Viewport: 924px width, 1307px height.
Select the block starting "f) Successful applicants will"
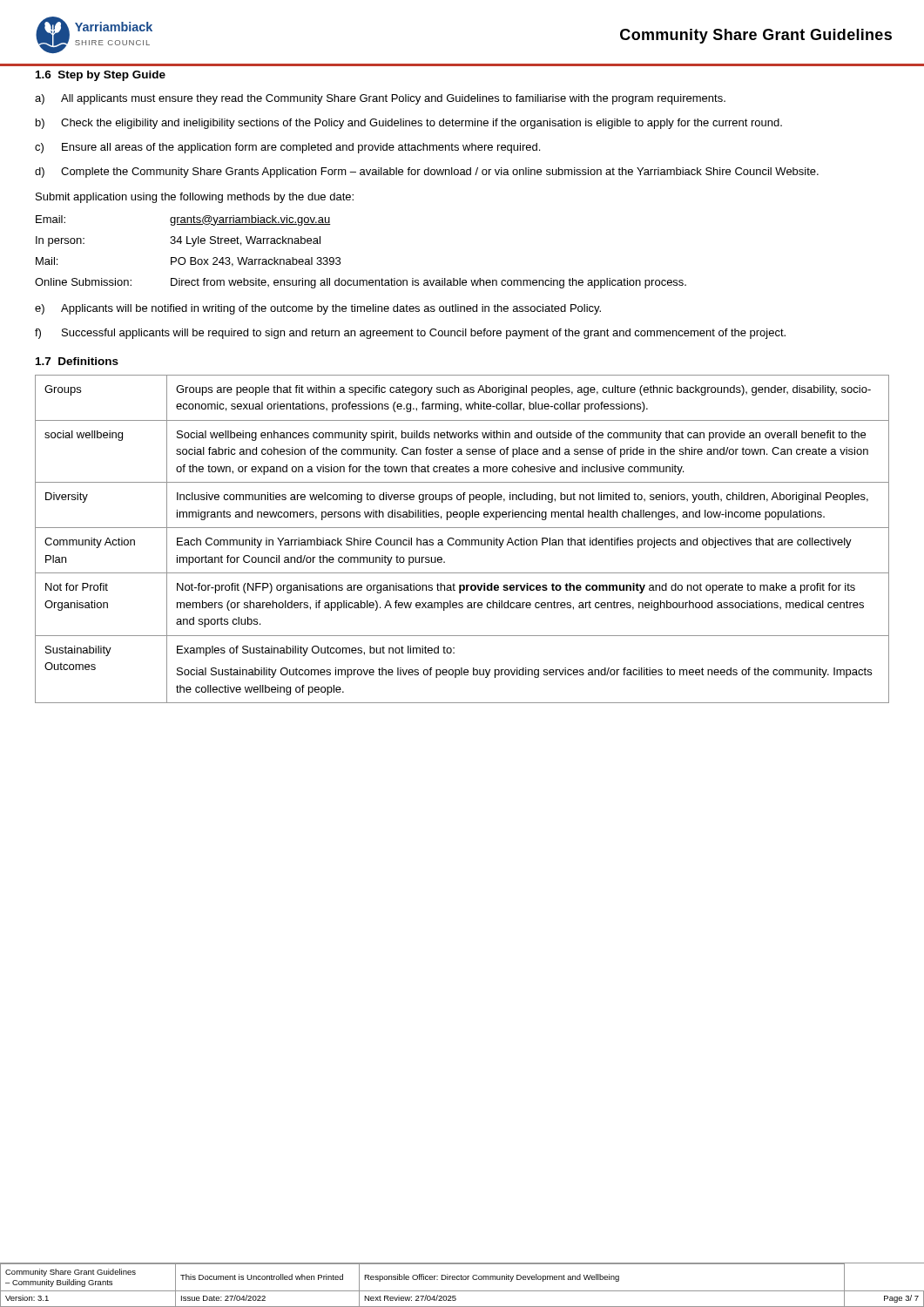[x=411, y=333]
